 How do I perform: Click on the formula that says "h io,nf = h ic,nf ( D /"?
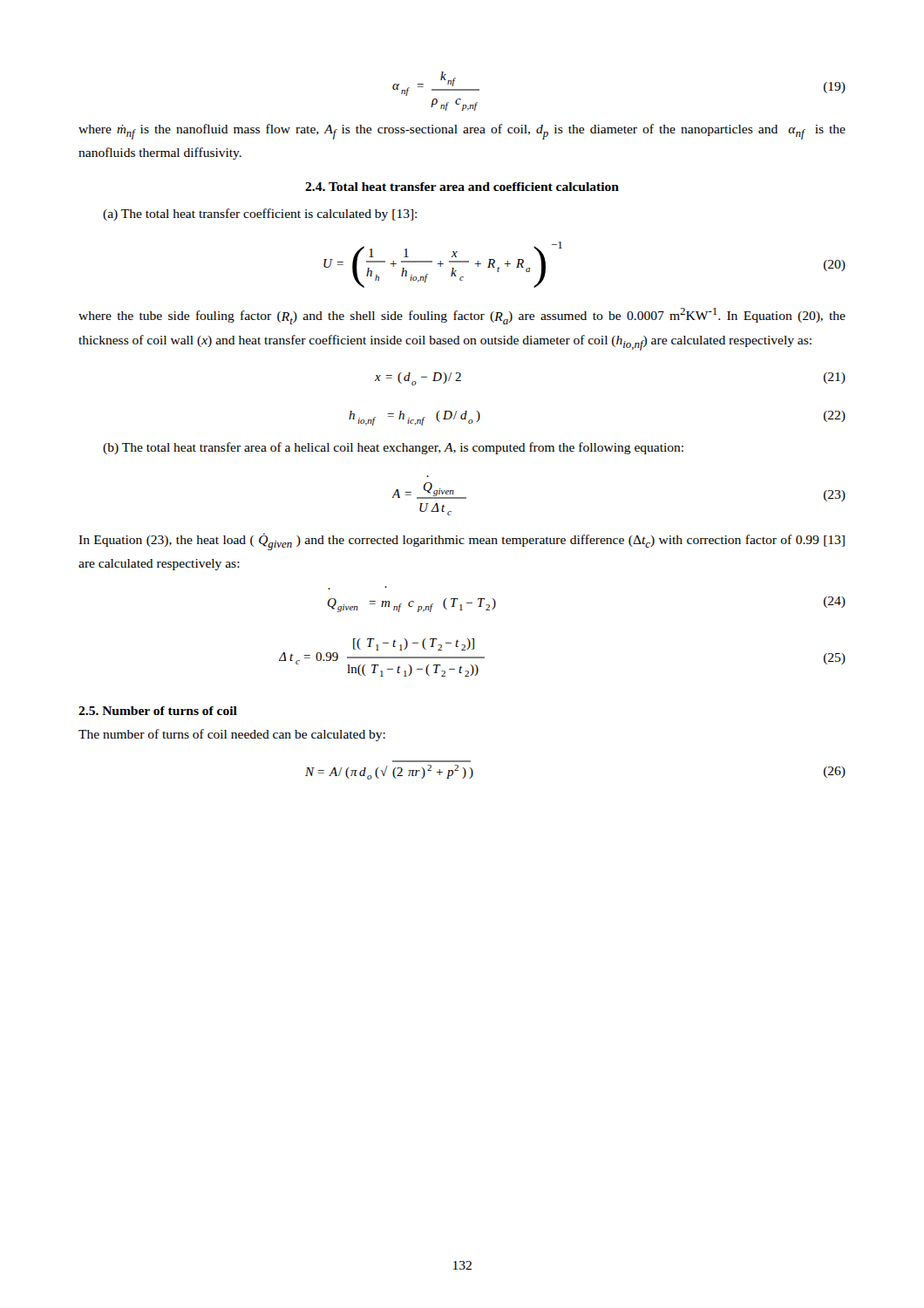click(411, 420)
